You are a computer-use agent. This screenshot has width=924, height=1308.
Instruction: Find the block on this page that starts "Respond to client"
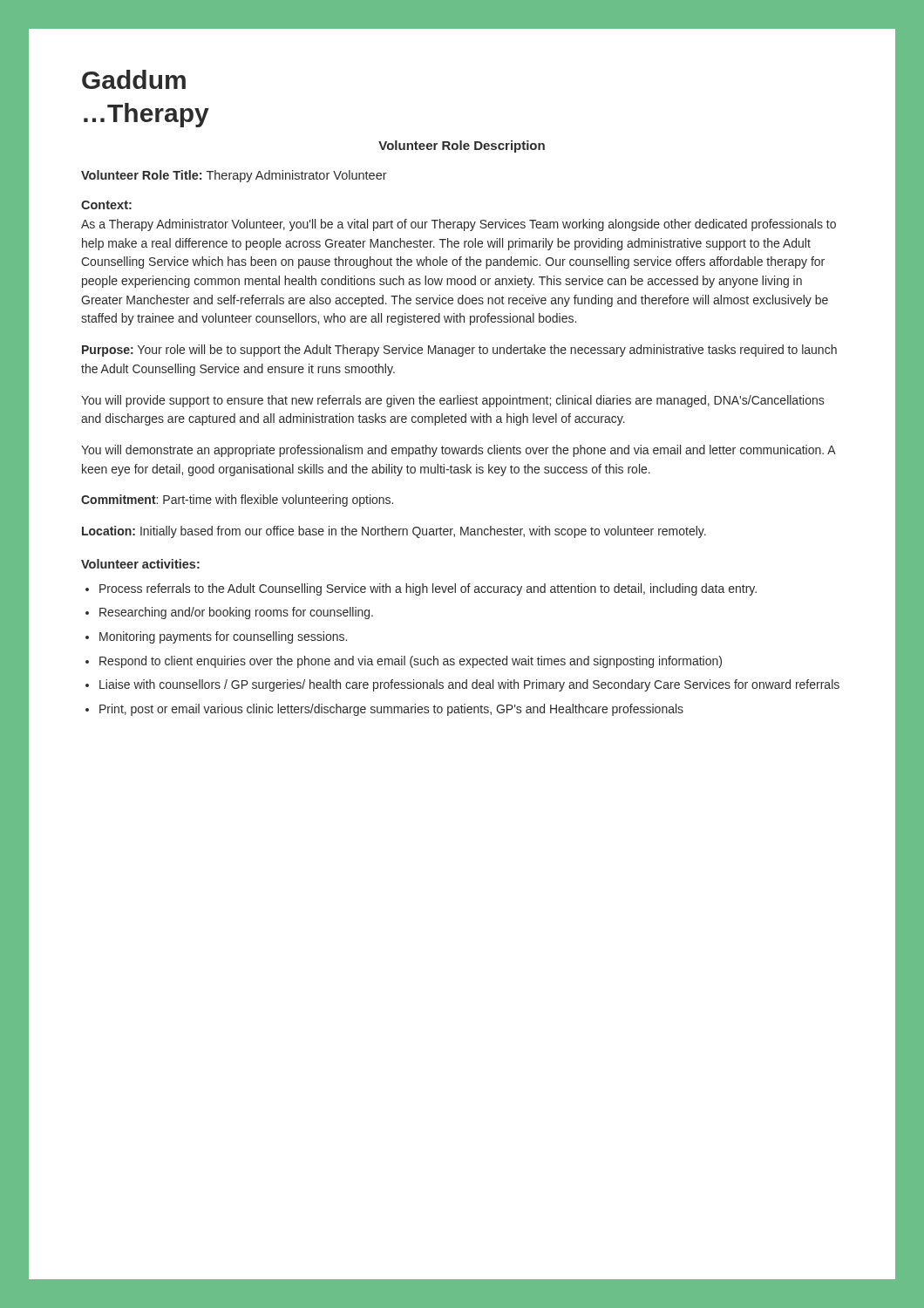click(411, 661)
